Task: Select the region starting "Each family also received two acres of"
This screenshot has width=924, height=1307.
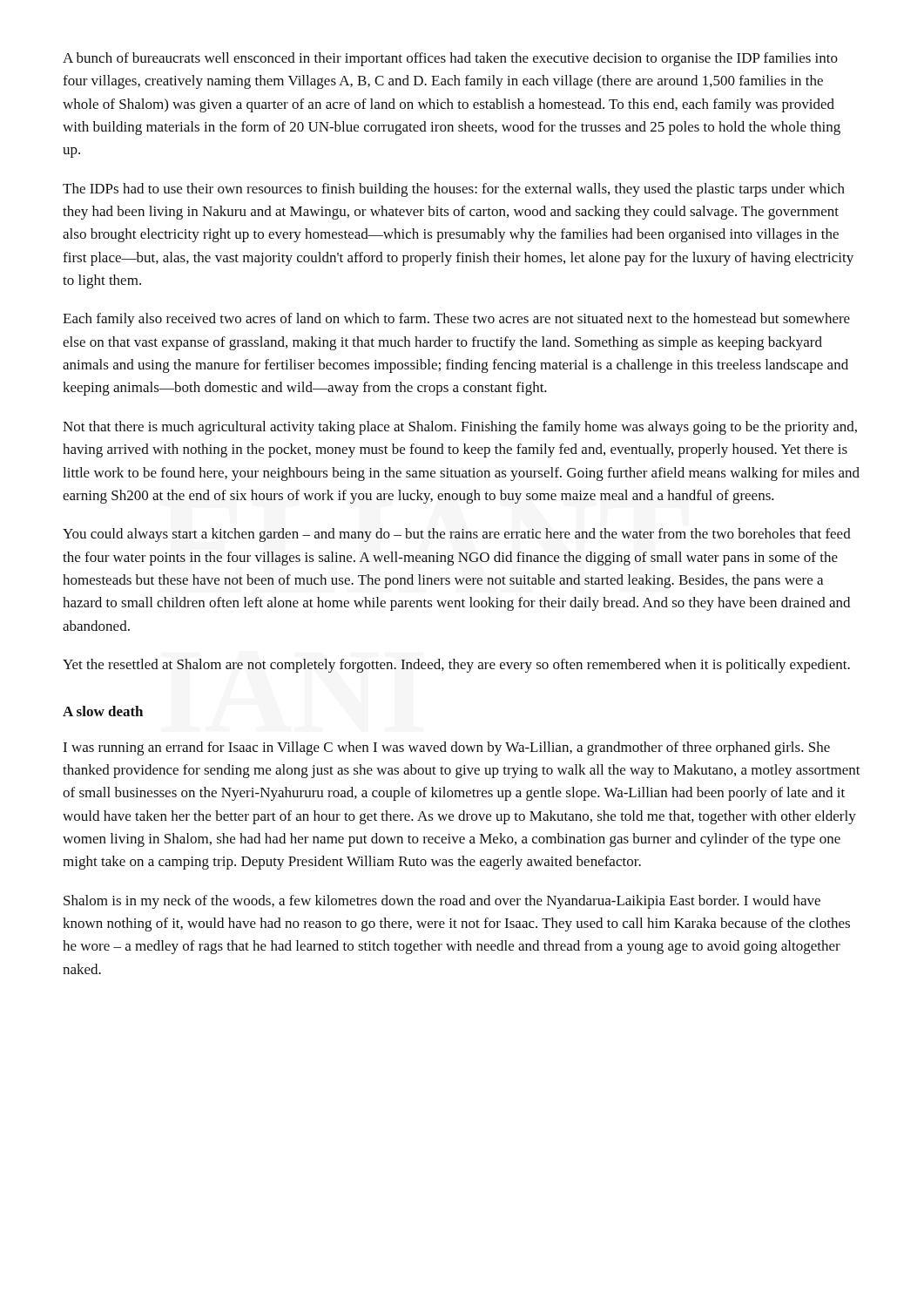Action: (456, 353)
